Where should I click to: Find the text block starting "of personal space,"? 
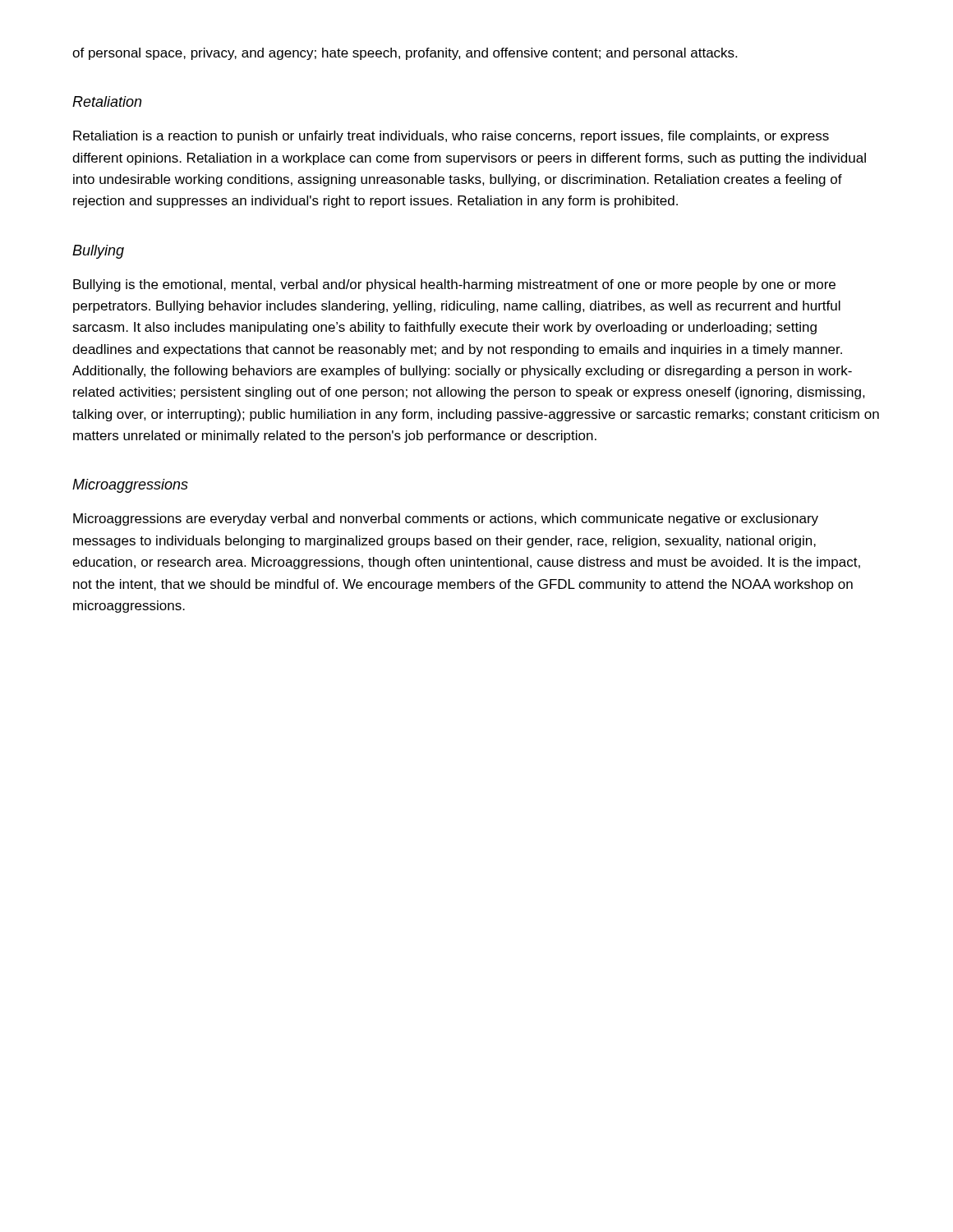coord(405,53)
